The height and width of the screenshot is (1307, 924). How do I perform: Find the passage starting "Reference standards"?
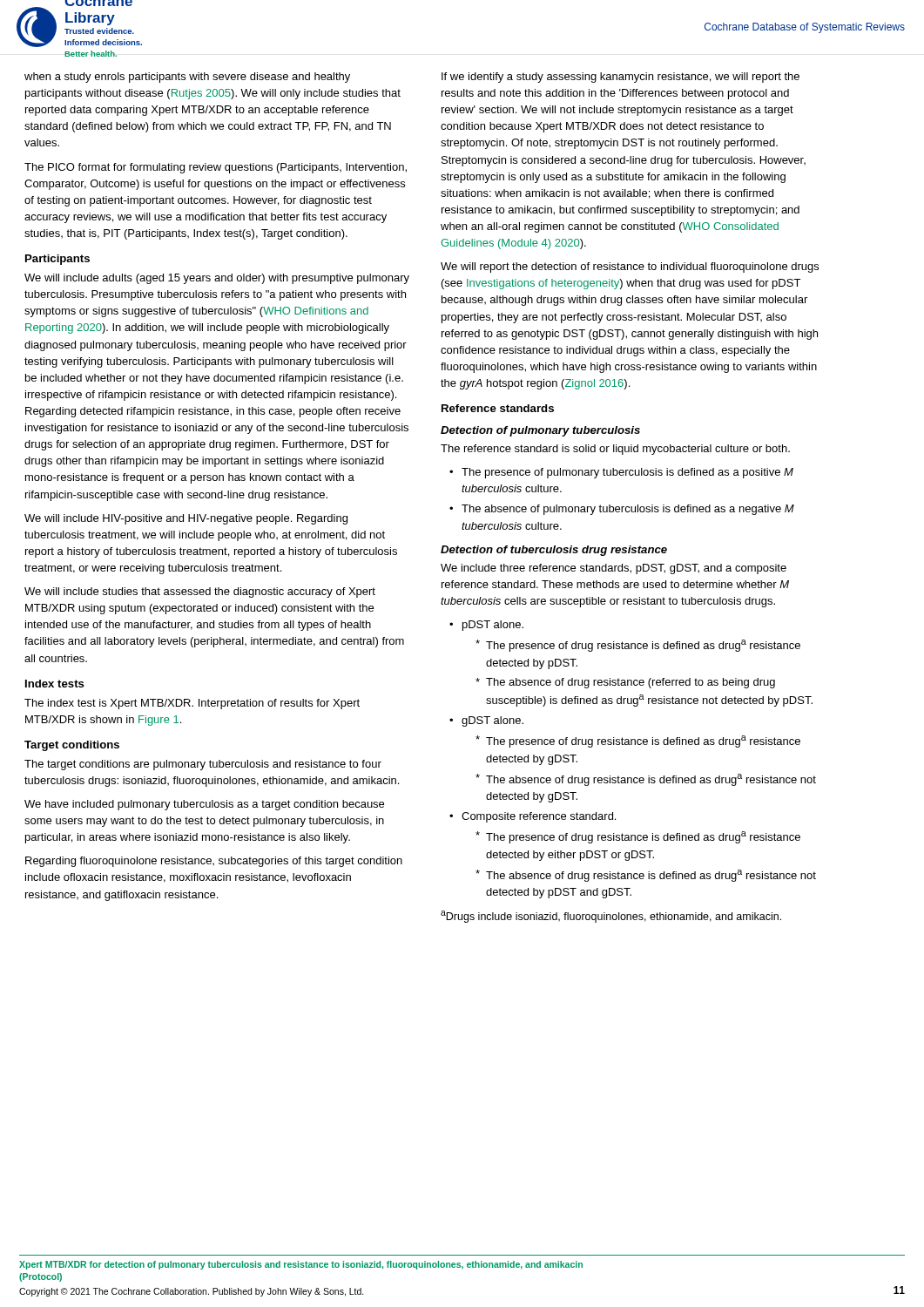497,408
